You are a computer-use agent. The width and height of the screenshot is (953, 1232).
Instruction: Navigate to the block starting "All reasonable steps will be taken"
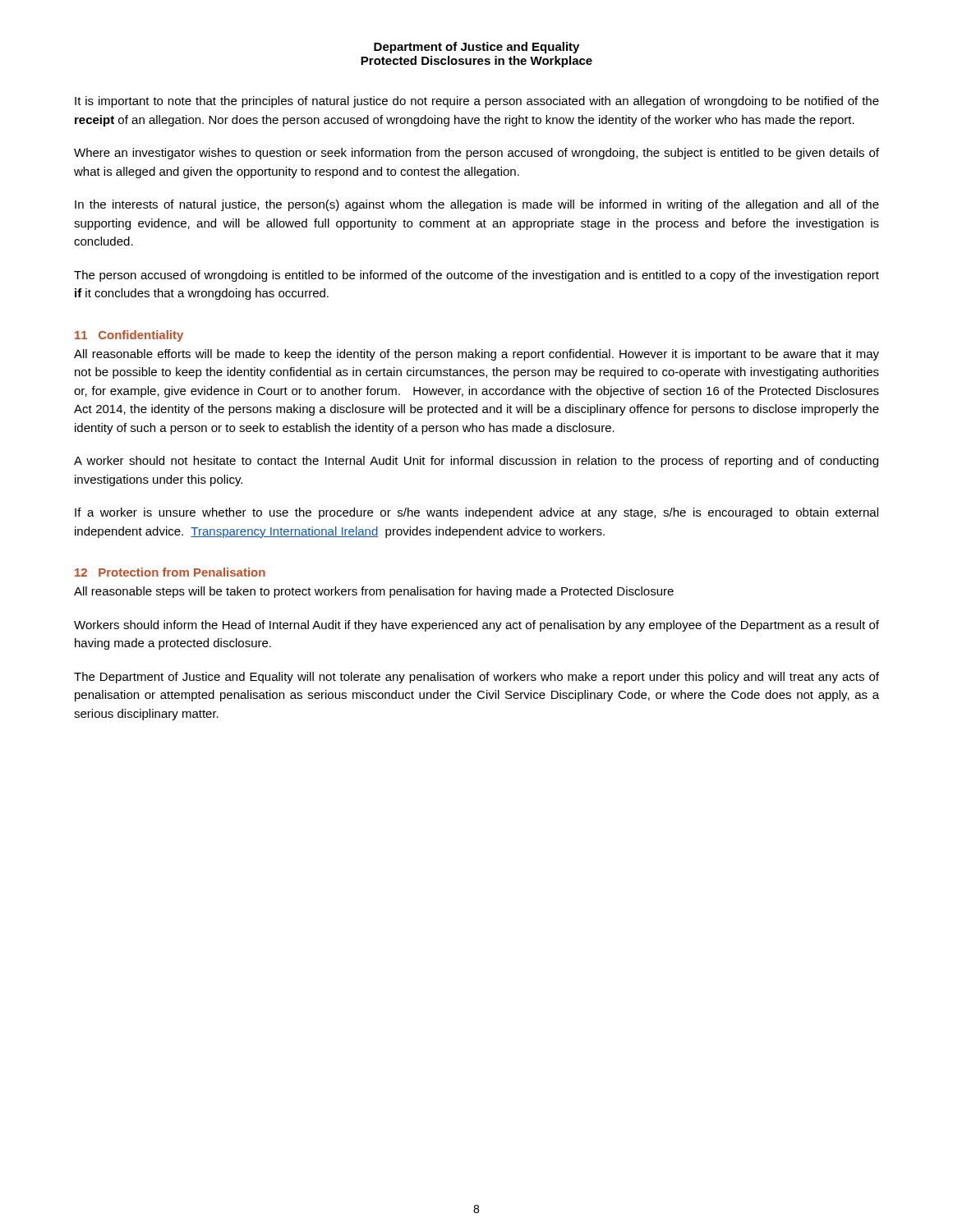click(374, 591)
